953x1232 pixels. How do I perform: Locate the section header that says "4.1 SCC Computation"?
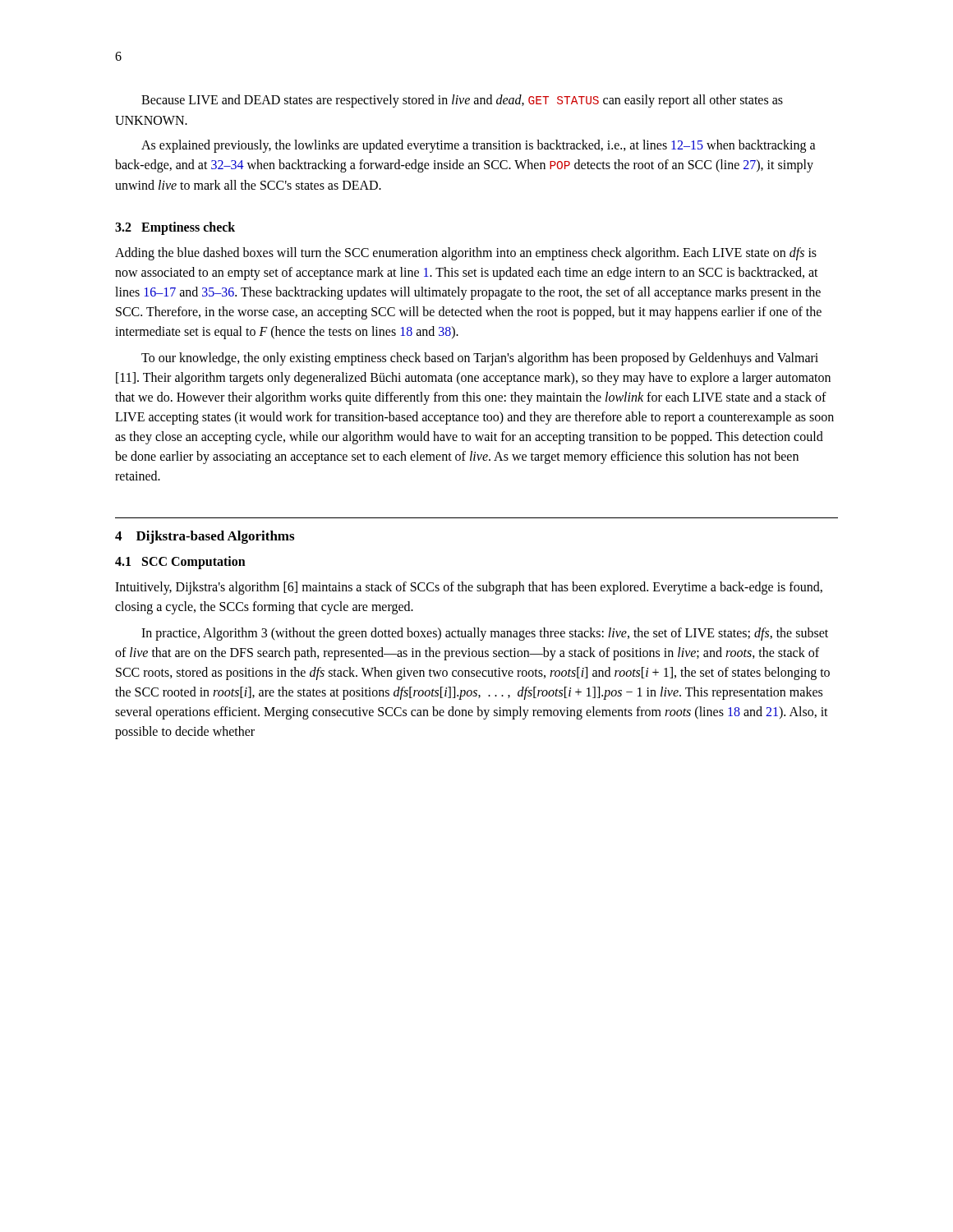(x=180, y=561)
